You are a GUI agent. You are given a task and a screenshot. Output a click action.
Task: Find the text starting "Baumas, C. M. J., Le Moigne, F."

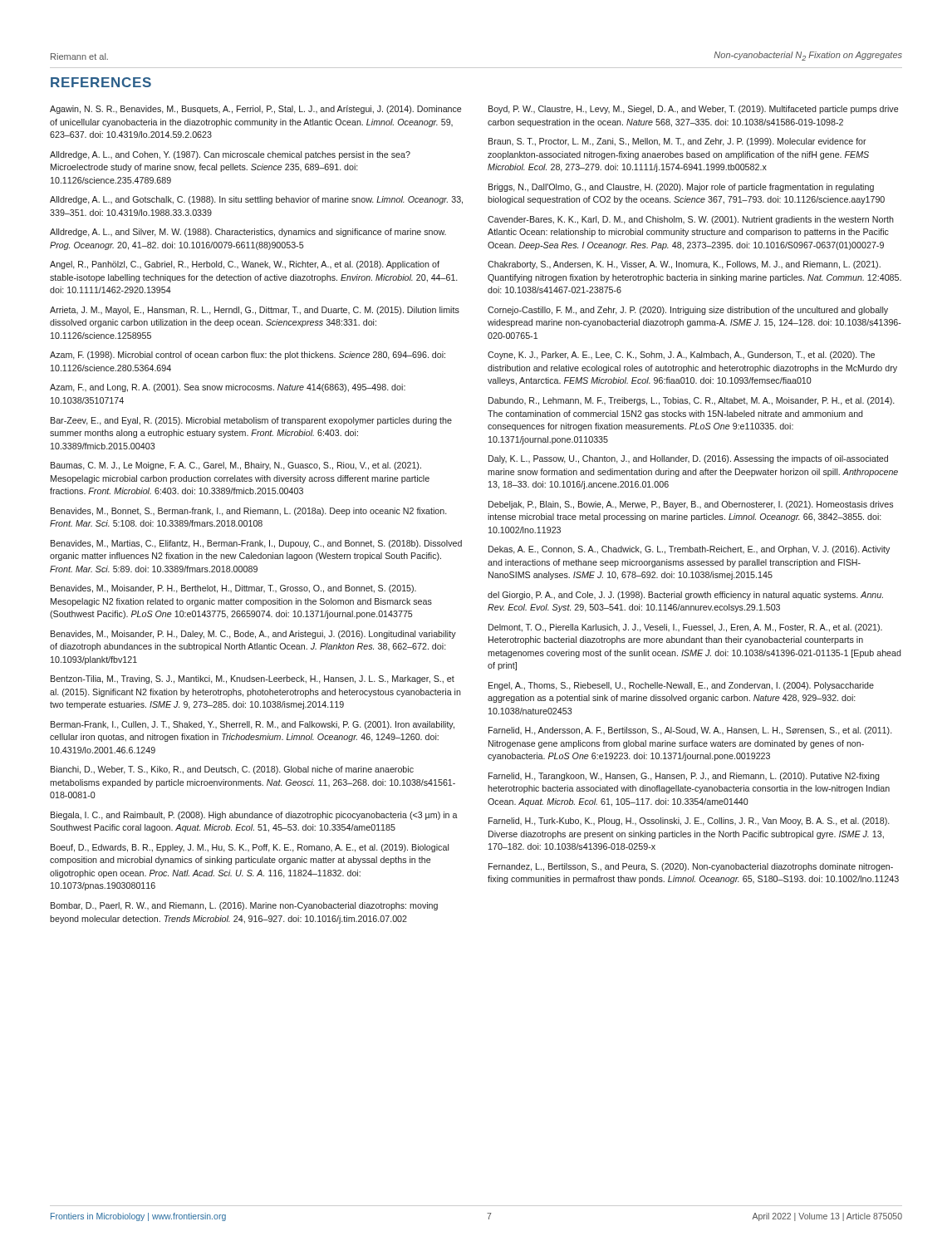pyautogui.click(x=240, y=478)
